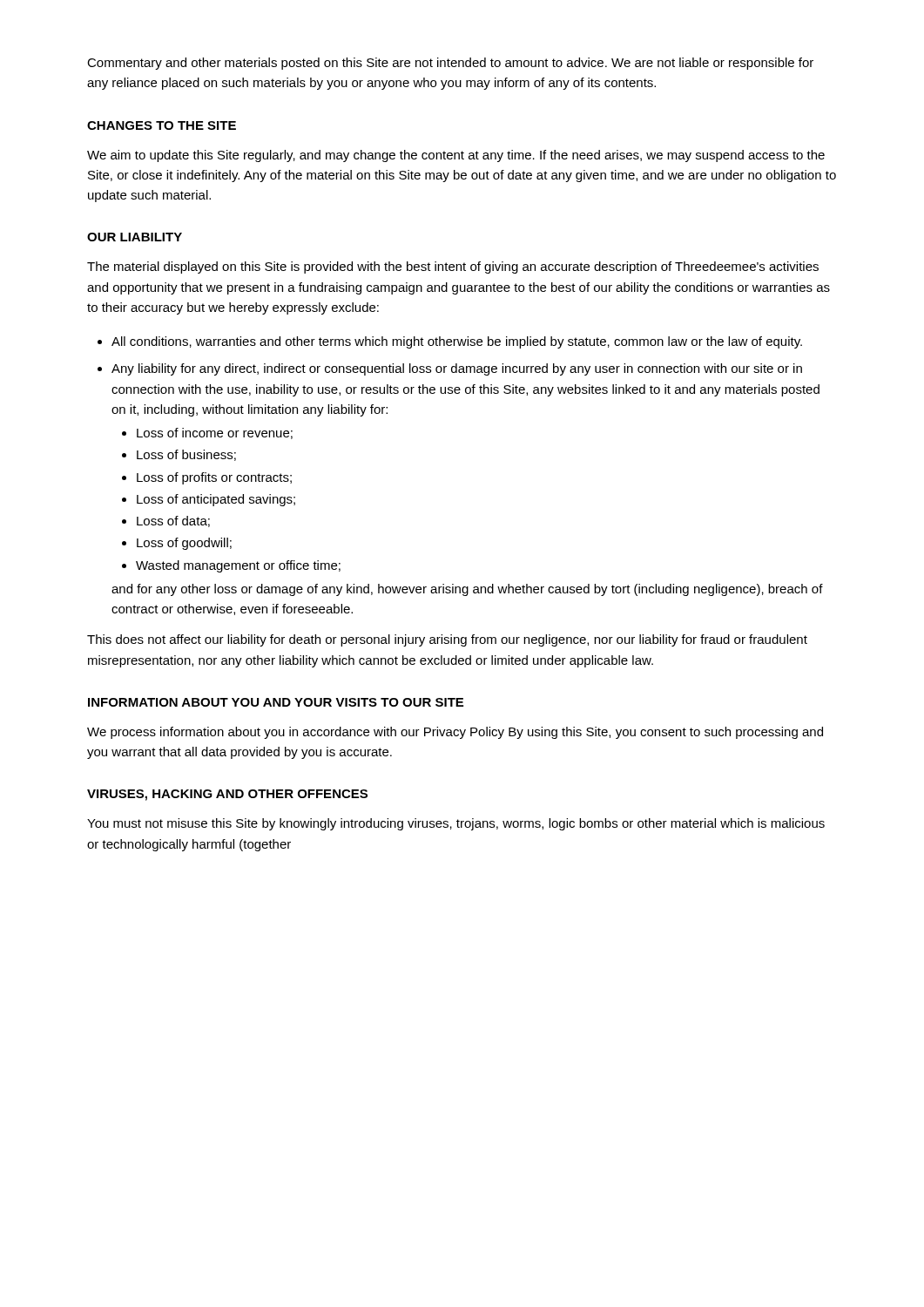Find the region starting "All conditions, warranties and other terms which might"

tap(457, 341)
